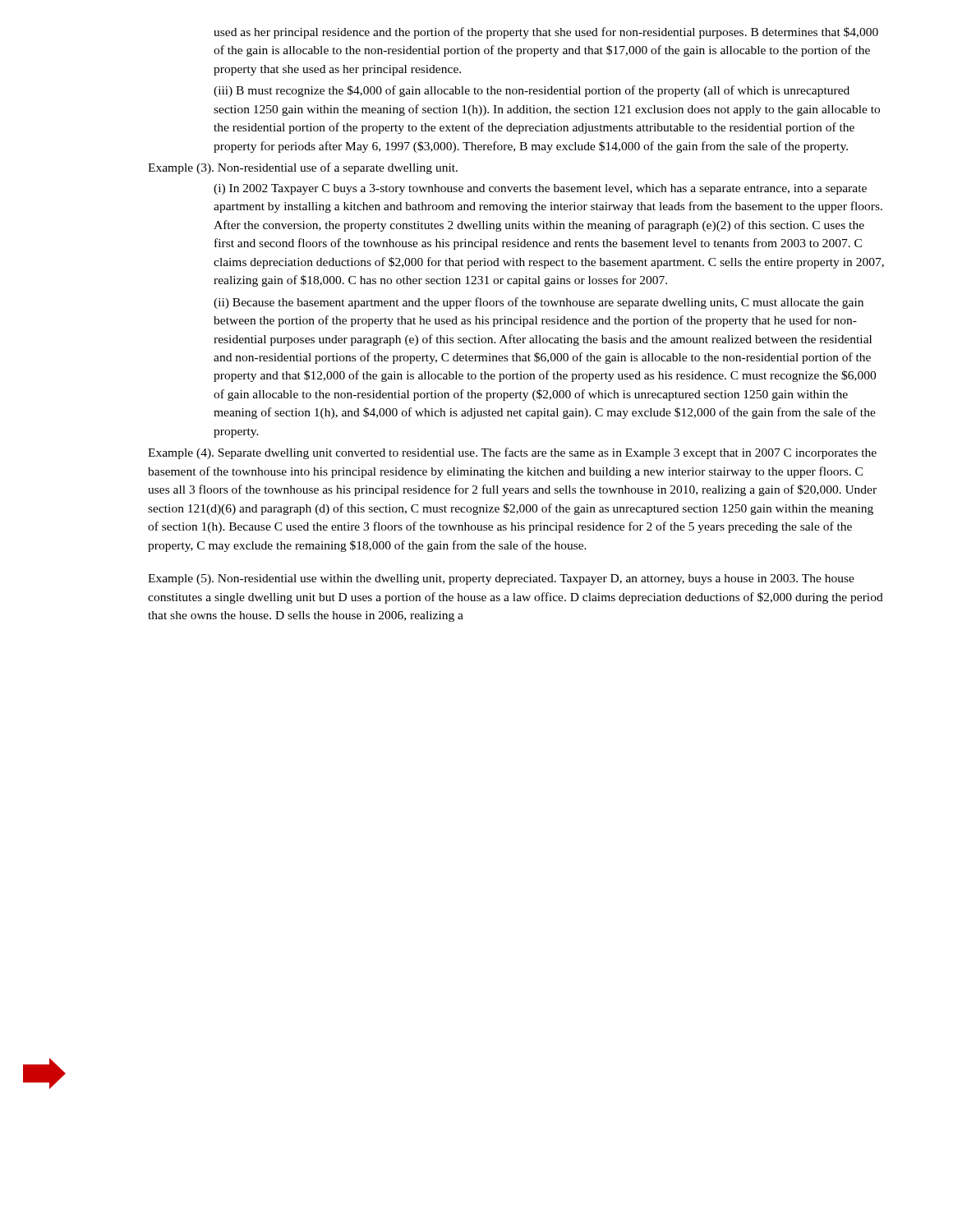Click on the element starting "(ii) Because the basement"
The width and height of the screenshot is (953, 1232).
[x=545, y=366]
